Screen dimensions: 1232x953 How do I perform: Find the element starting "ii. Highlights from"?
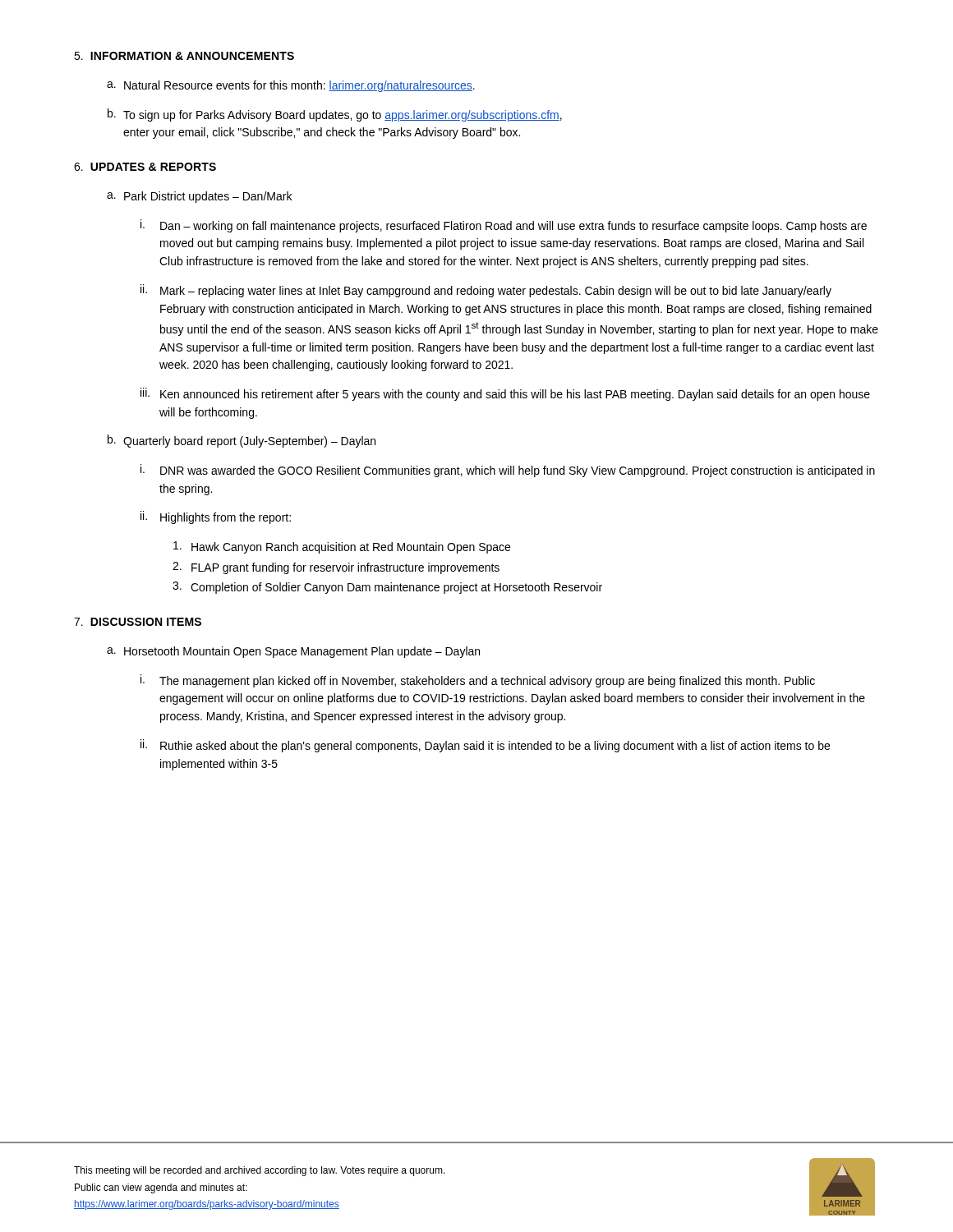pos(216,517)
